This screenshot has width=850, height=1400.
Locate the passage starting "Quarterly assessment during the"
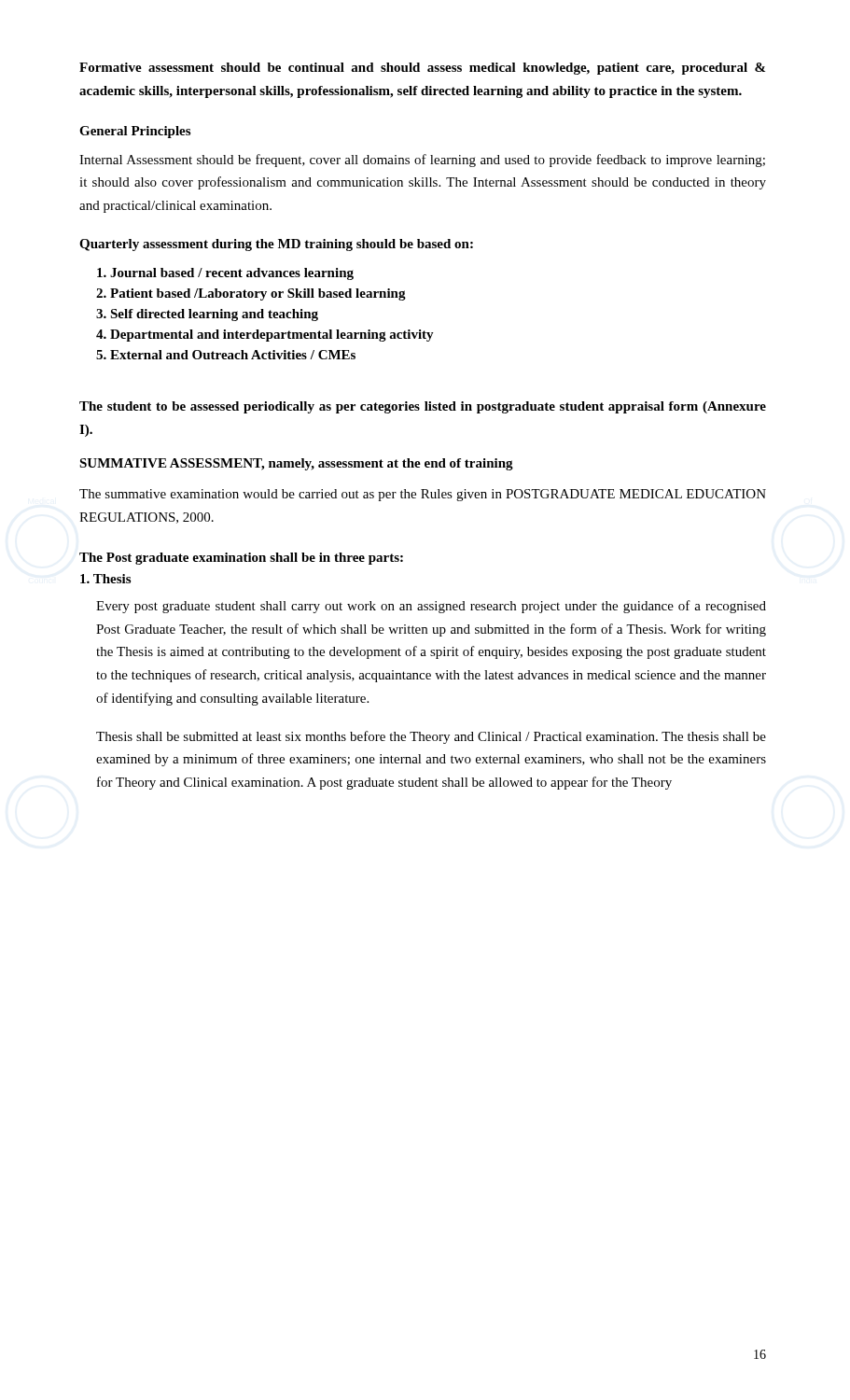point(277,243)
